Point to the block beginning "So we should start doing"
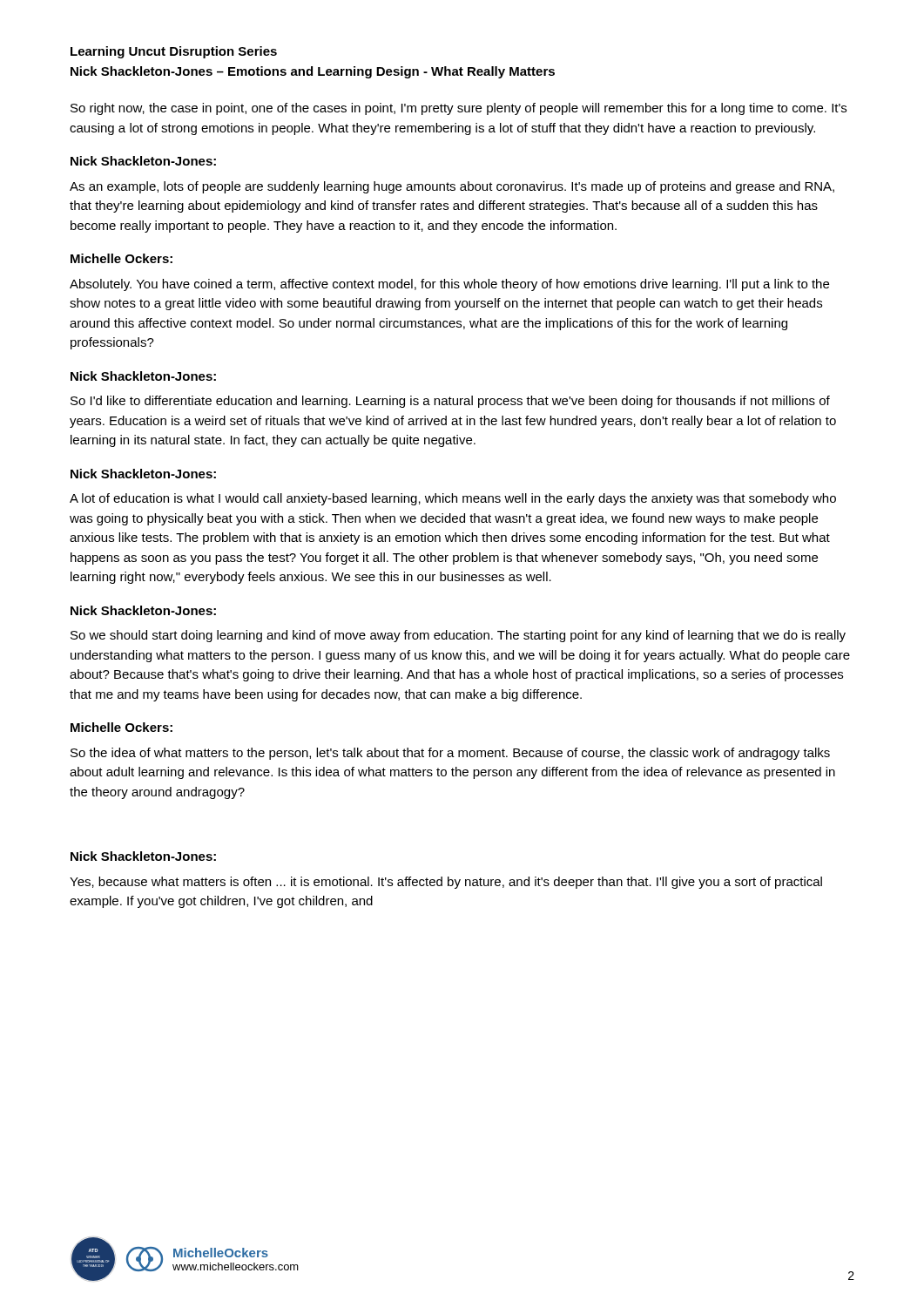This screenshot has height=1307, width=924. point(462,665)
